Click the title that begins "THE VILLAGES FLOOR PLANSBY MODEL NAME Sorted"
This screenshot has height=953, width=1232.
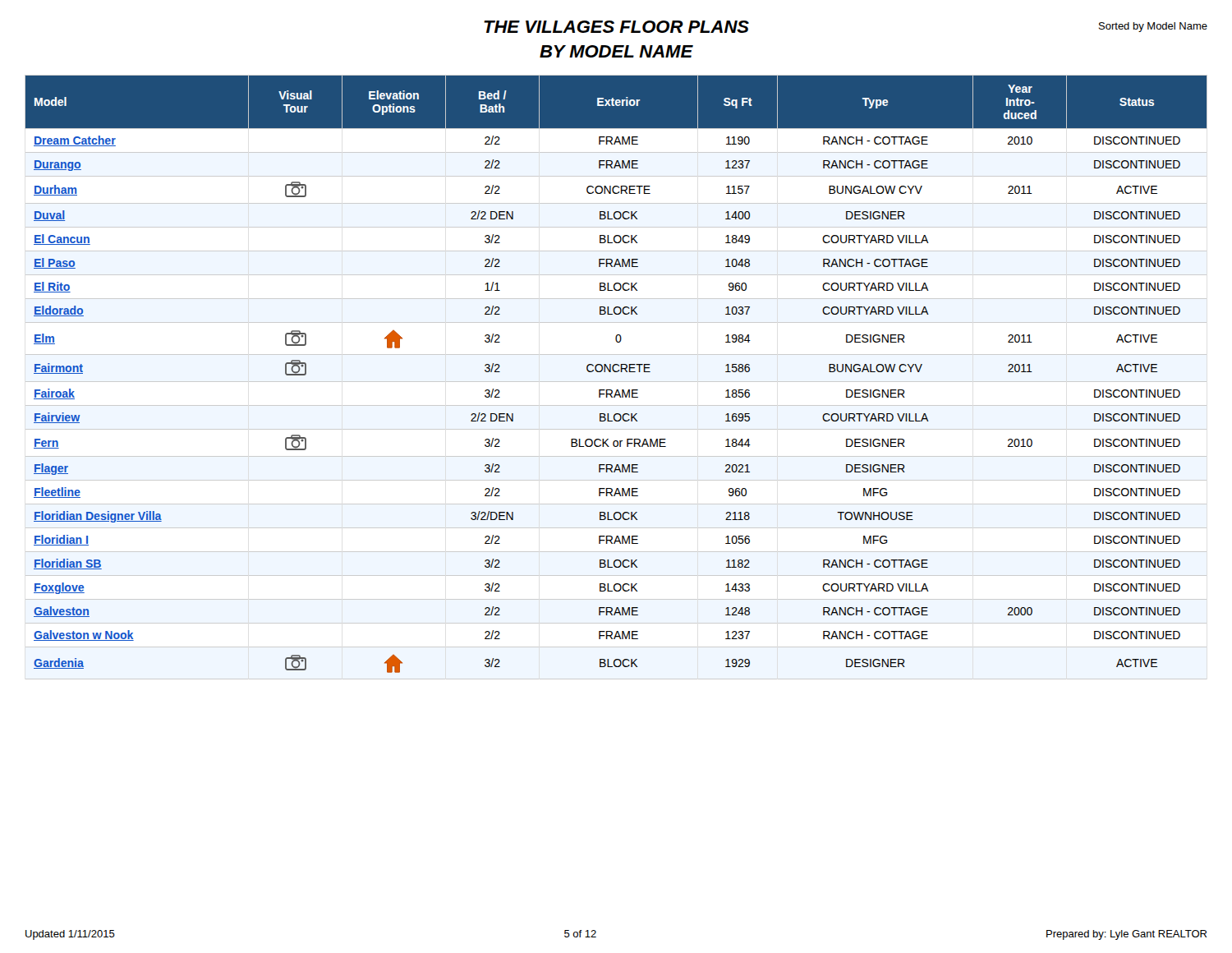pyautogui.click(x=616, y=39)
